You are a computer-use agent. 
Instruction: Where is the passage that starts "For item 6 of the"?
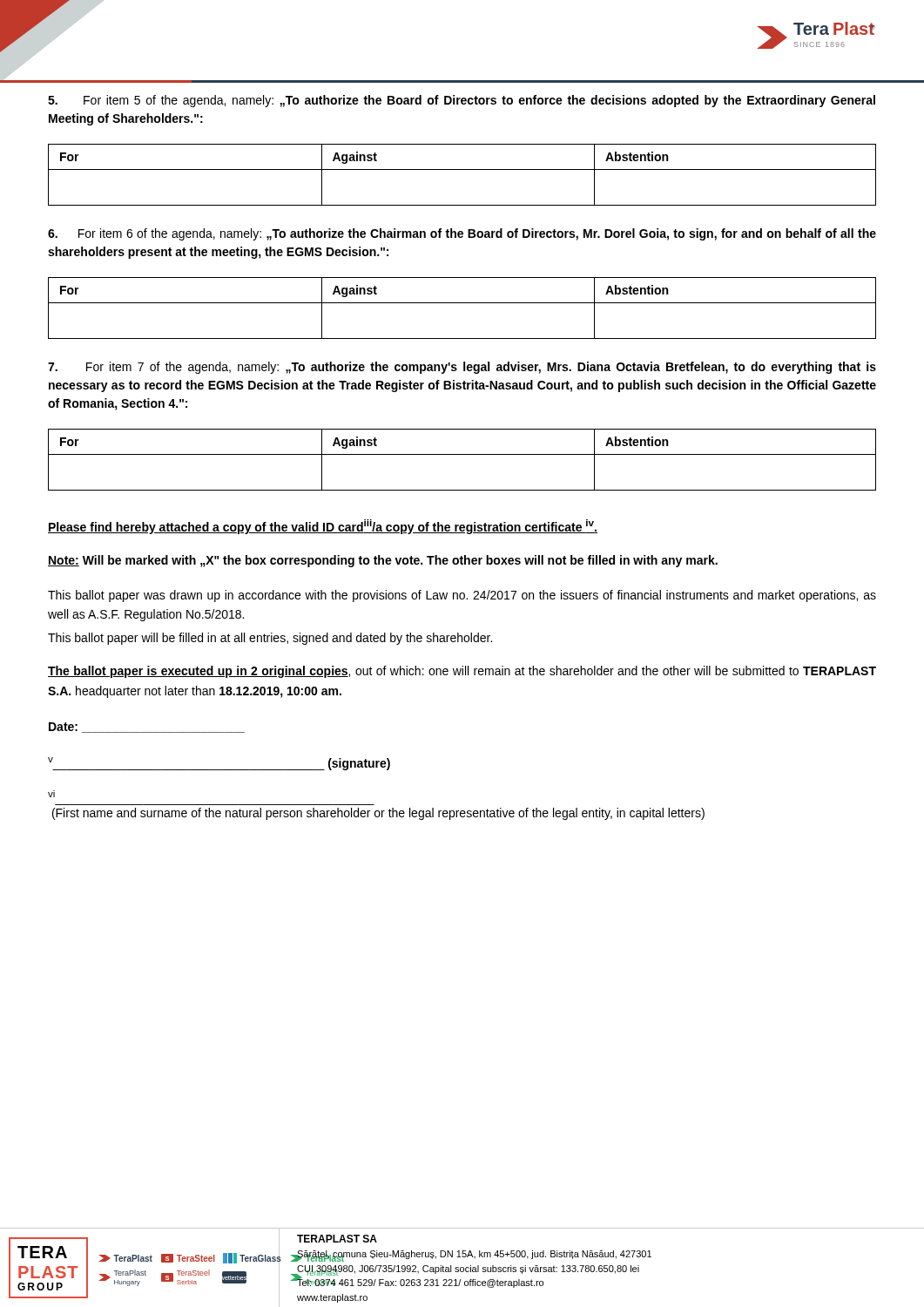tap(462, 243)
